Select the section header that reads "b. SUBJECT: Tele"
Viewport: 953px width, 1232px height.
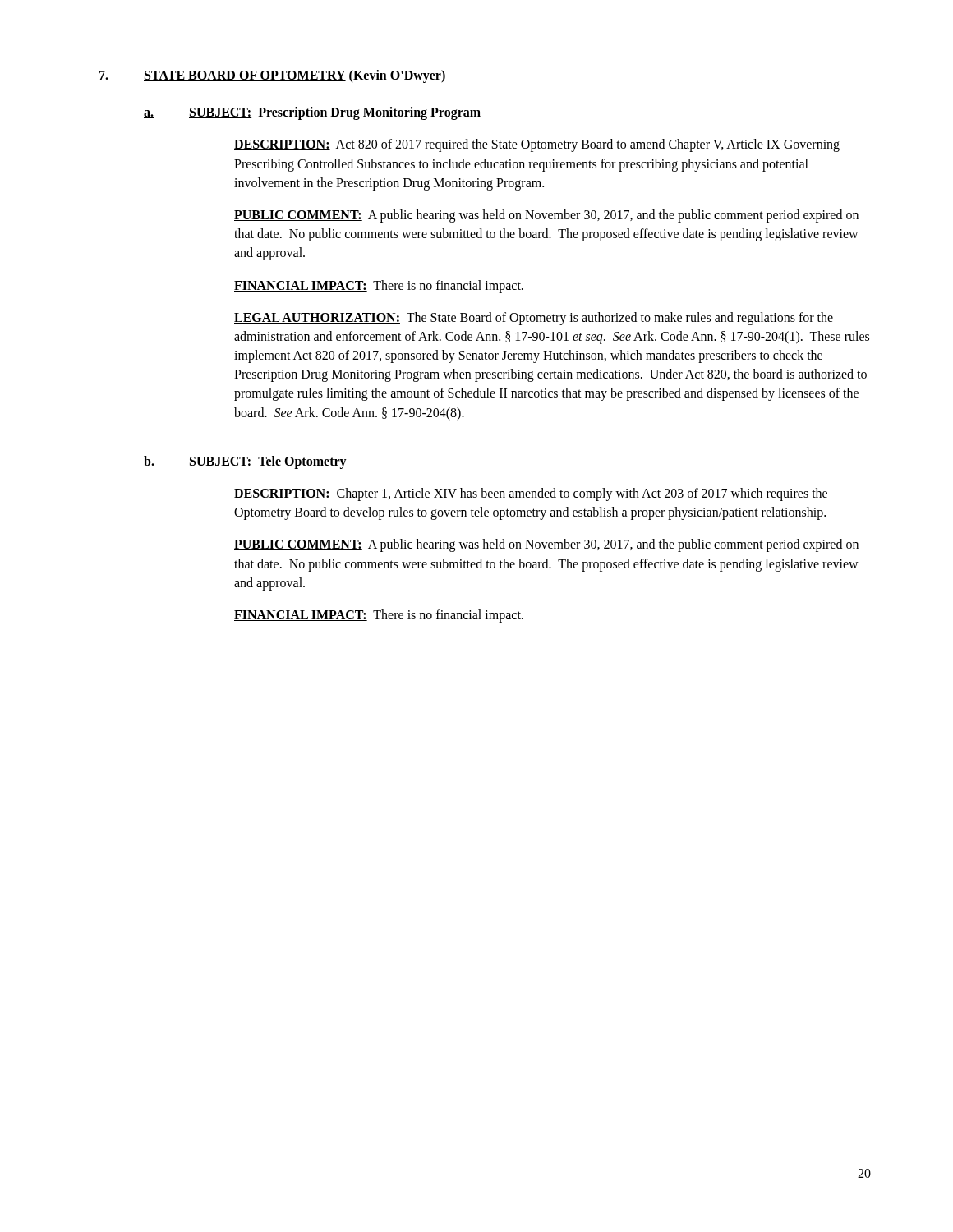point(245,461)
